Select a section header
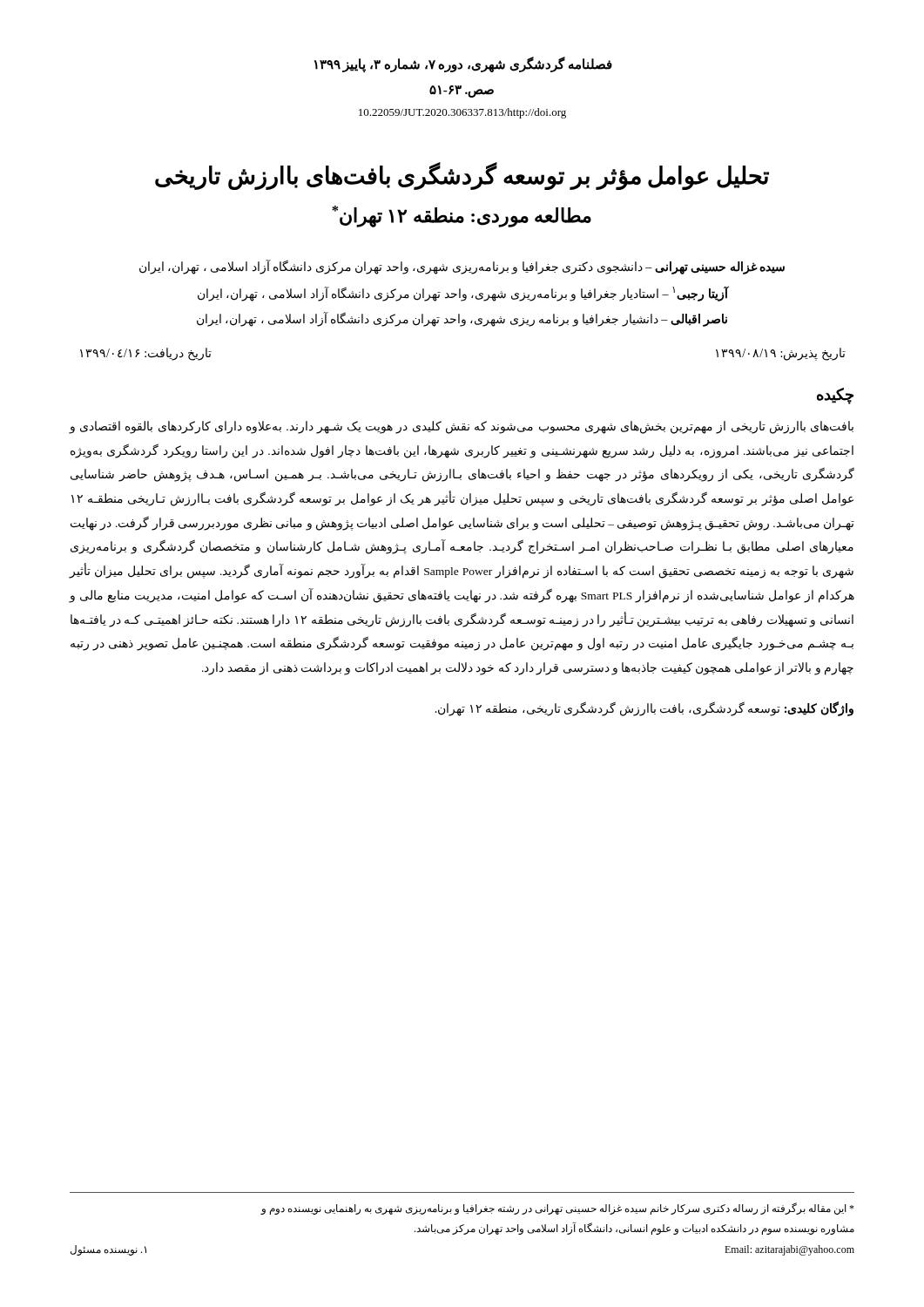 coord(835,395)
